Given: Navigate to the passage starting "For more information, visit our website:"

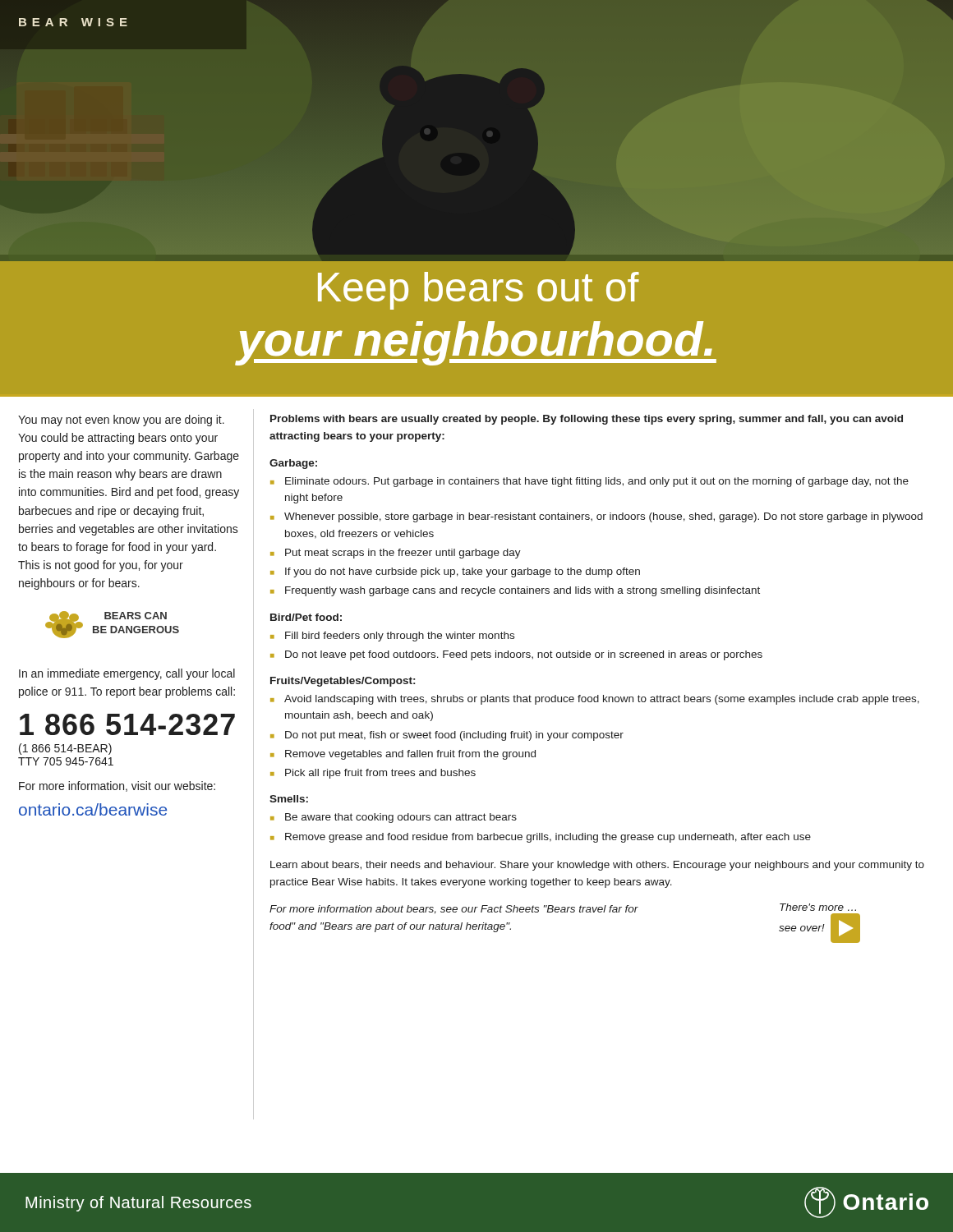Looking at the screenshot, I should coord(117,786).
